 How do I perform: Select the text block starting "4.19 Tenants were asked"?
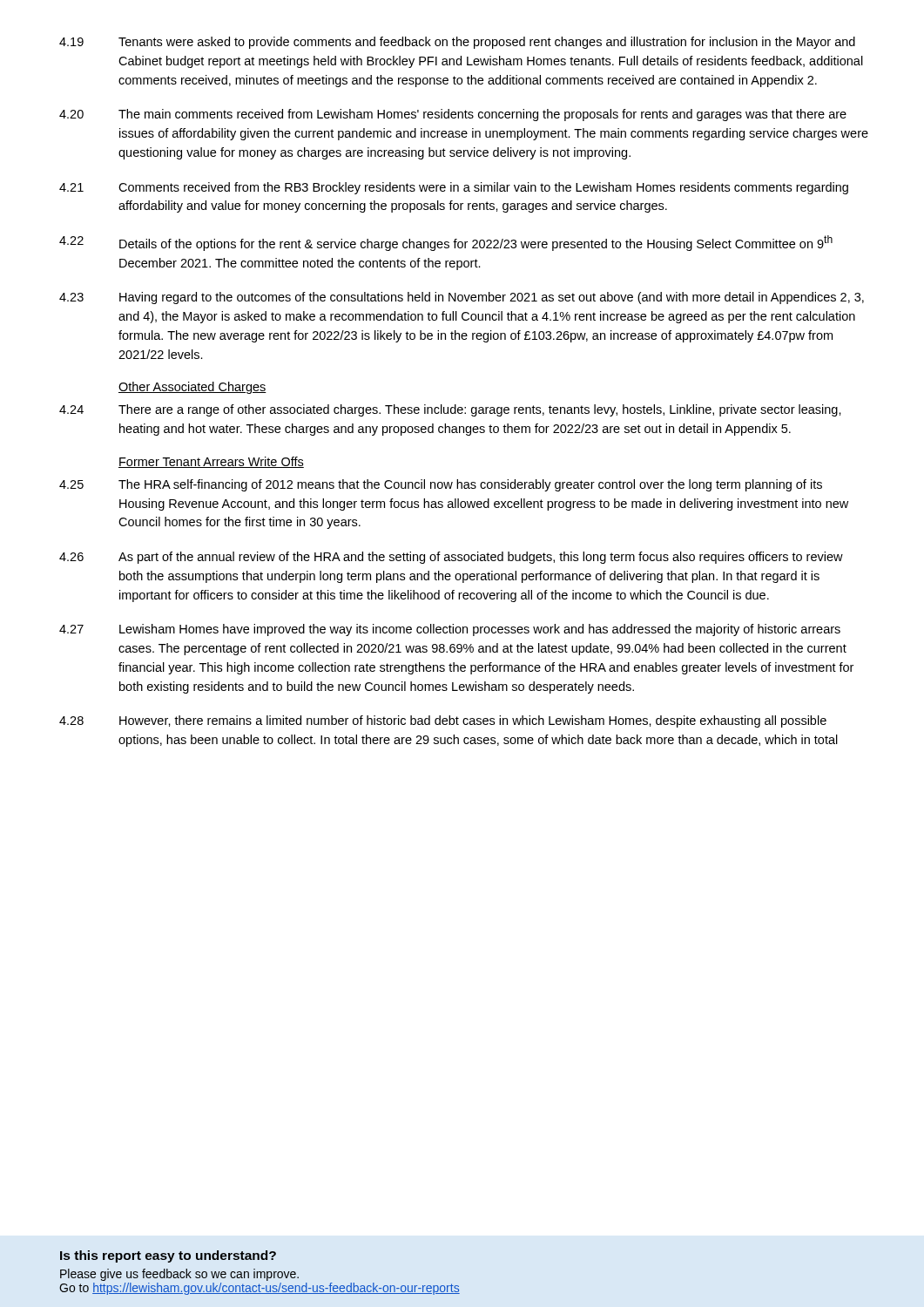[465, 61]
